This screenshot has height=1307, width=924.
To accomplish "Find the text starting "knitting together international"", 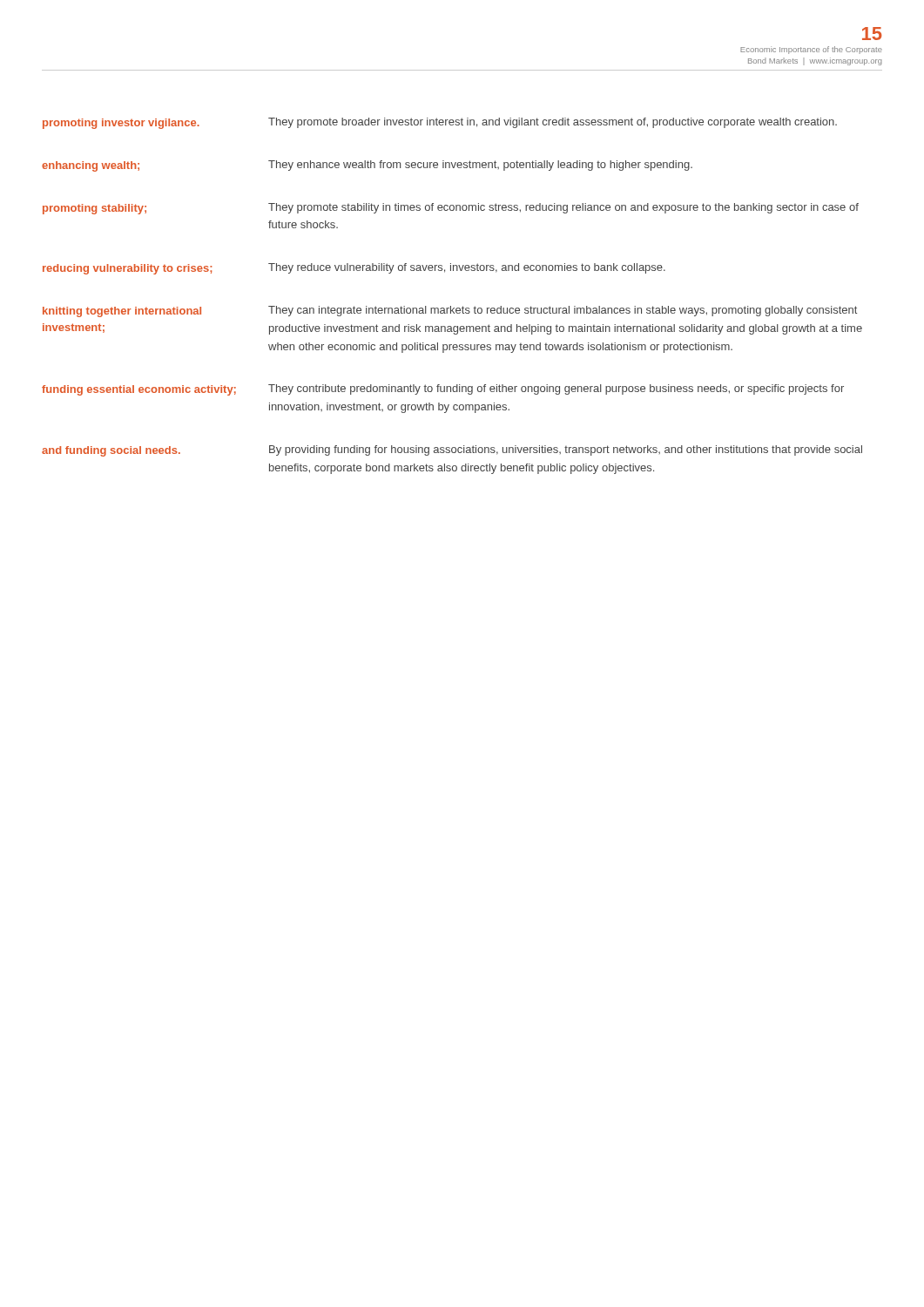I will [462, 329].
